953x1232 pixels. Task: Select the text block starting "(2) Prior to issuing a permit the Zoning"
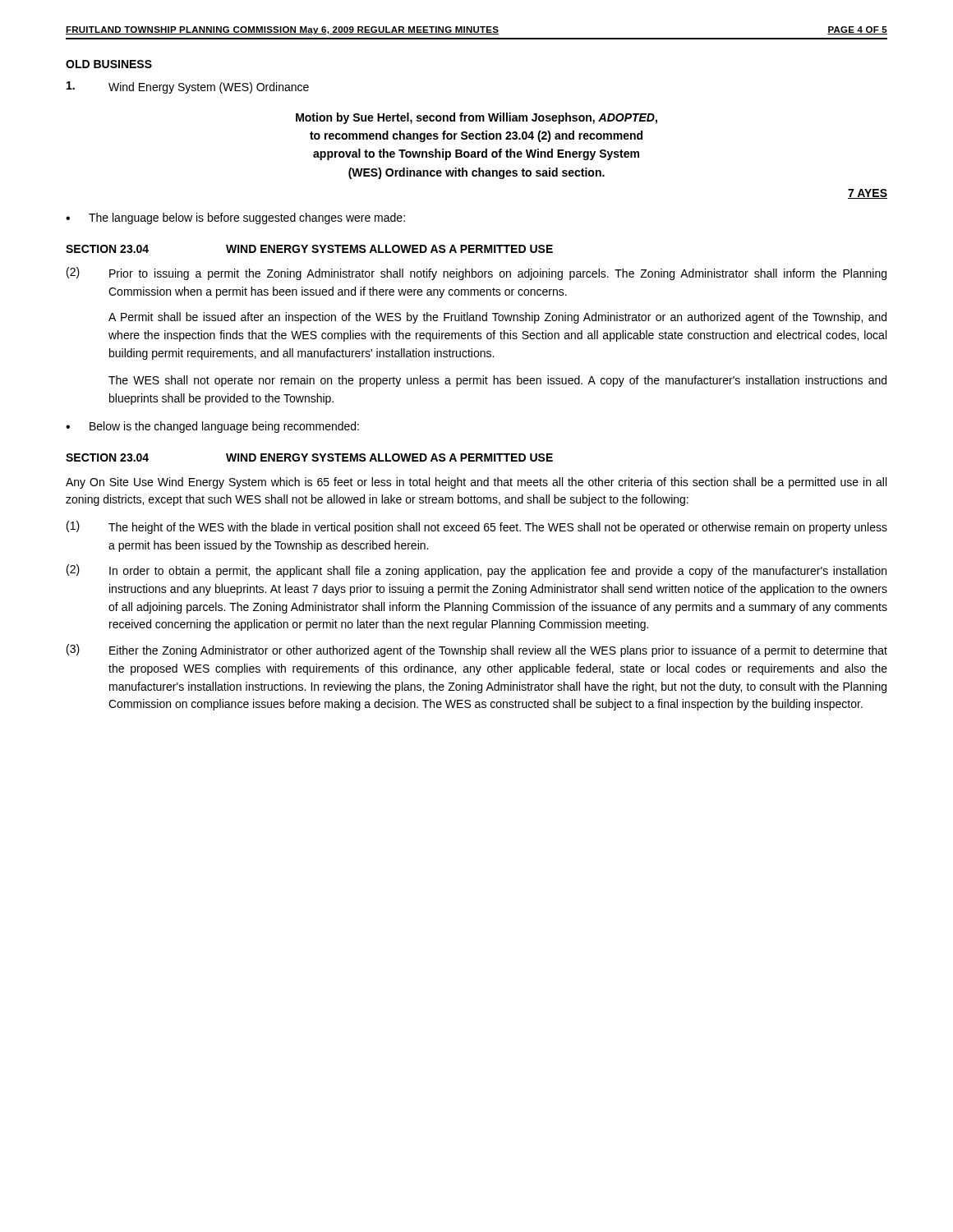tap(476, 283)
